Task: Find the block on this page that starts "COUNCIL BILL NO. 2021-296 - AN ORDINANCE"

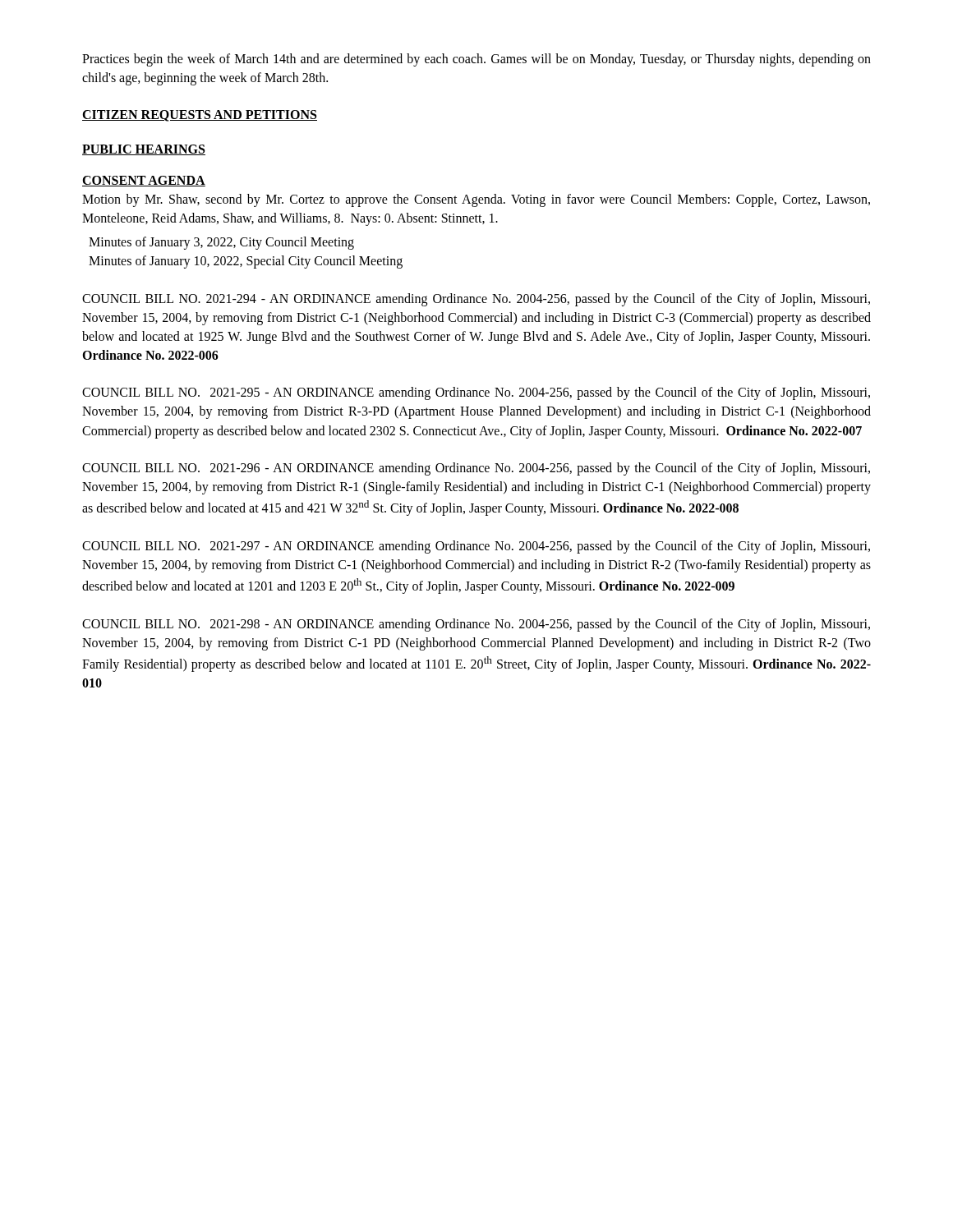Action: click(476, 488)
